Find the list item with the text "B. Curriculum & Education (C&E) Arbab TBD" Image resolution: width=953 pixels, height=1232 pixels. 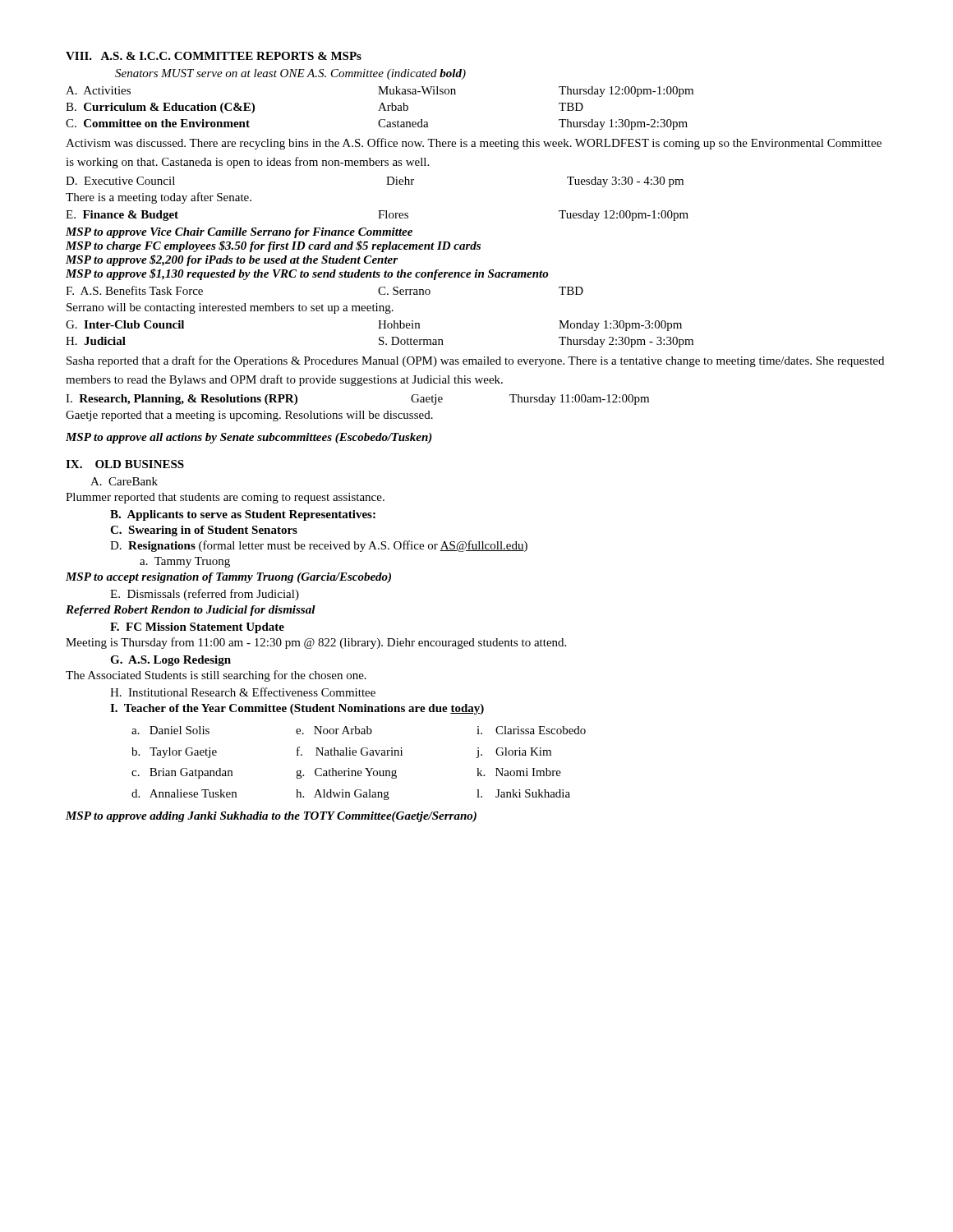154,108
